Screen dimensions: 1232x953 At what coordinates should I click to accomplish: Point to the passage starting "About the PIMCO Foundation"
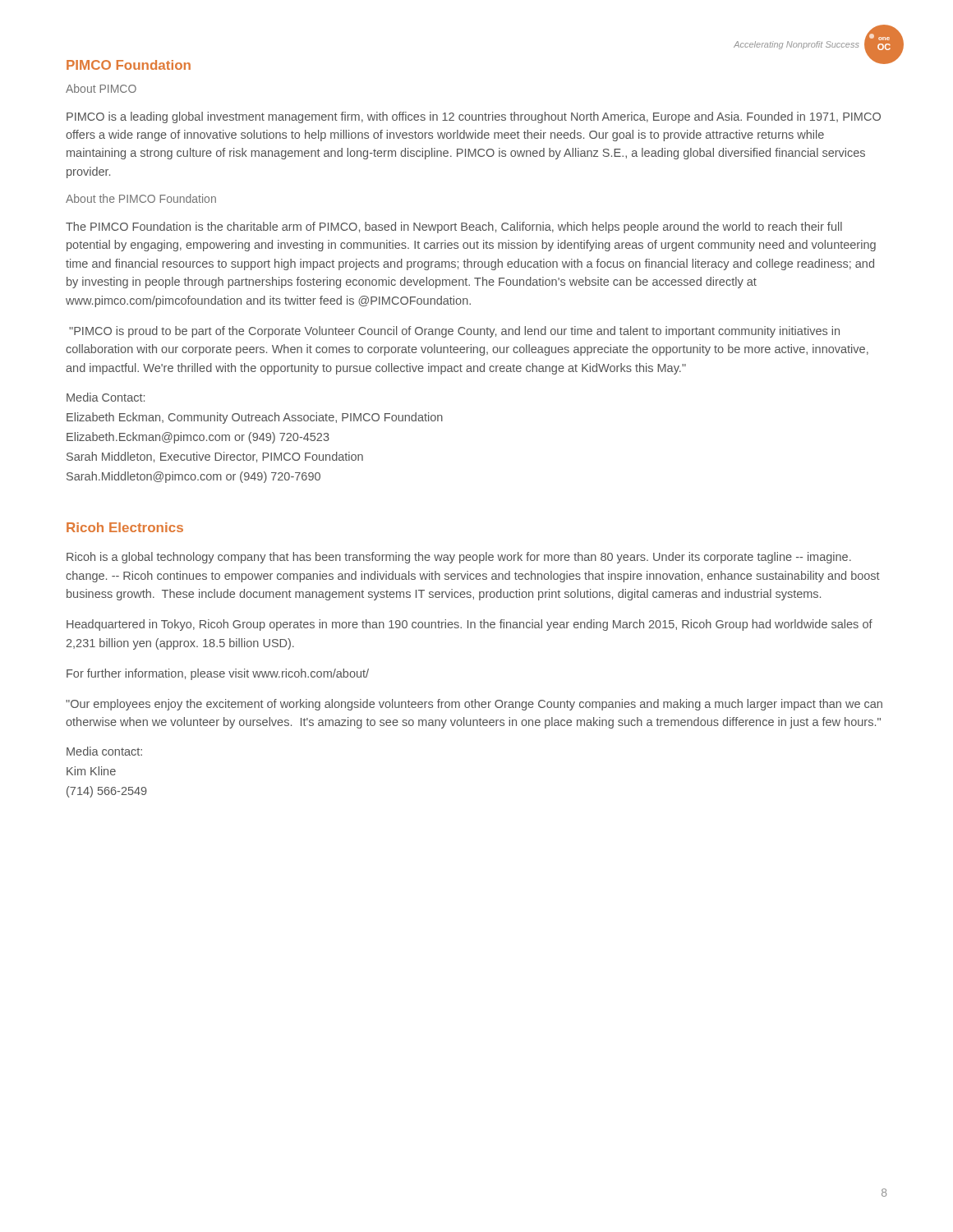coord(141,198)
